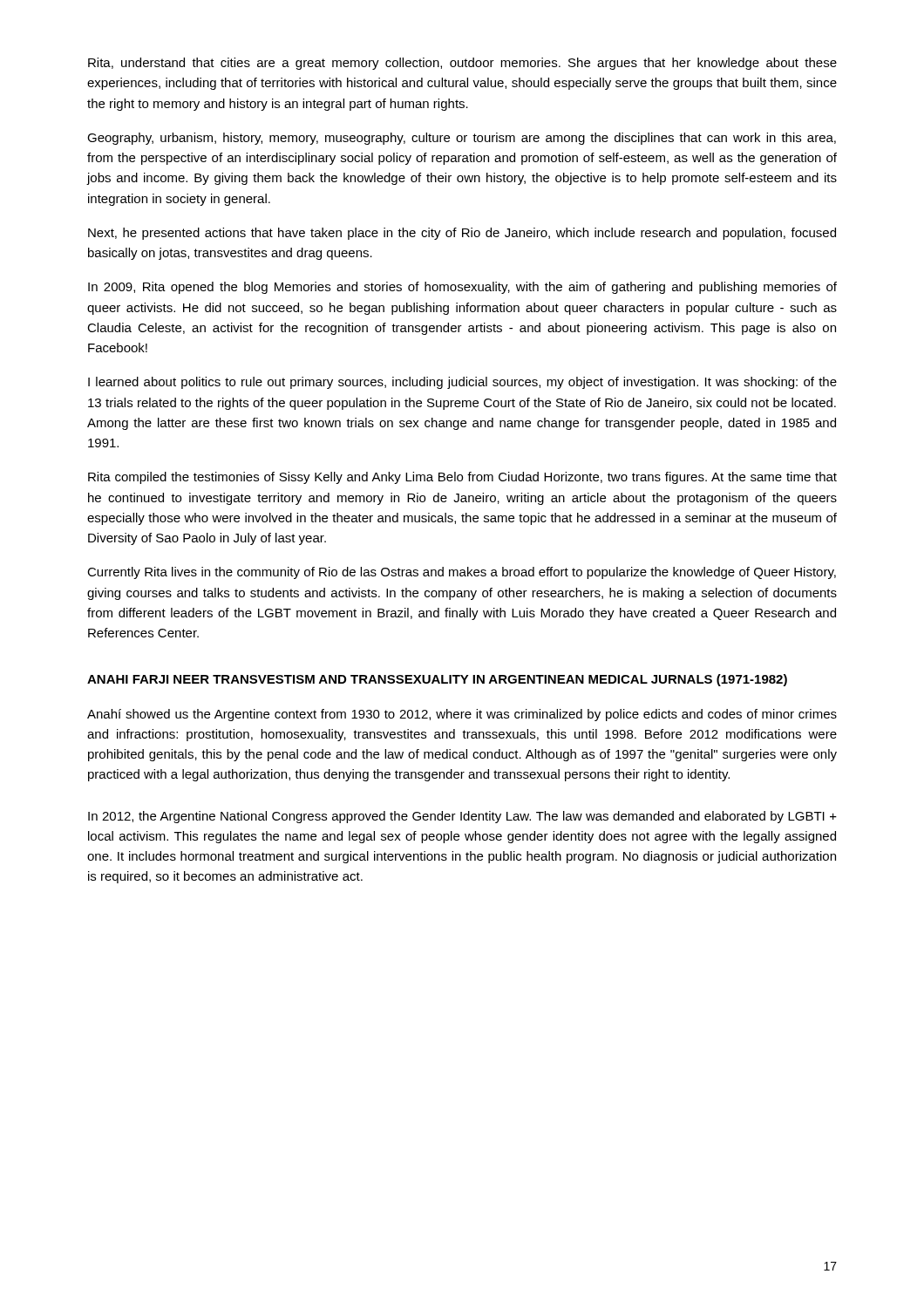The width and height of the screenshot is (924, 1308).
Task: Find the block starting "Geography, urbanism, history,"
Action: [462, 168]
